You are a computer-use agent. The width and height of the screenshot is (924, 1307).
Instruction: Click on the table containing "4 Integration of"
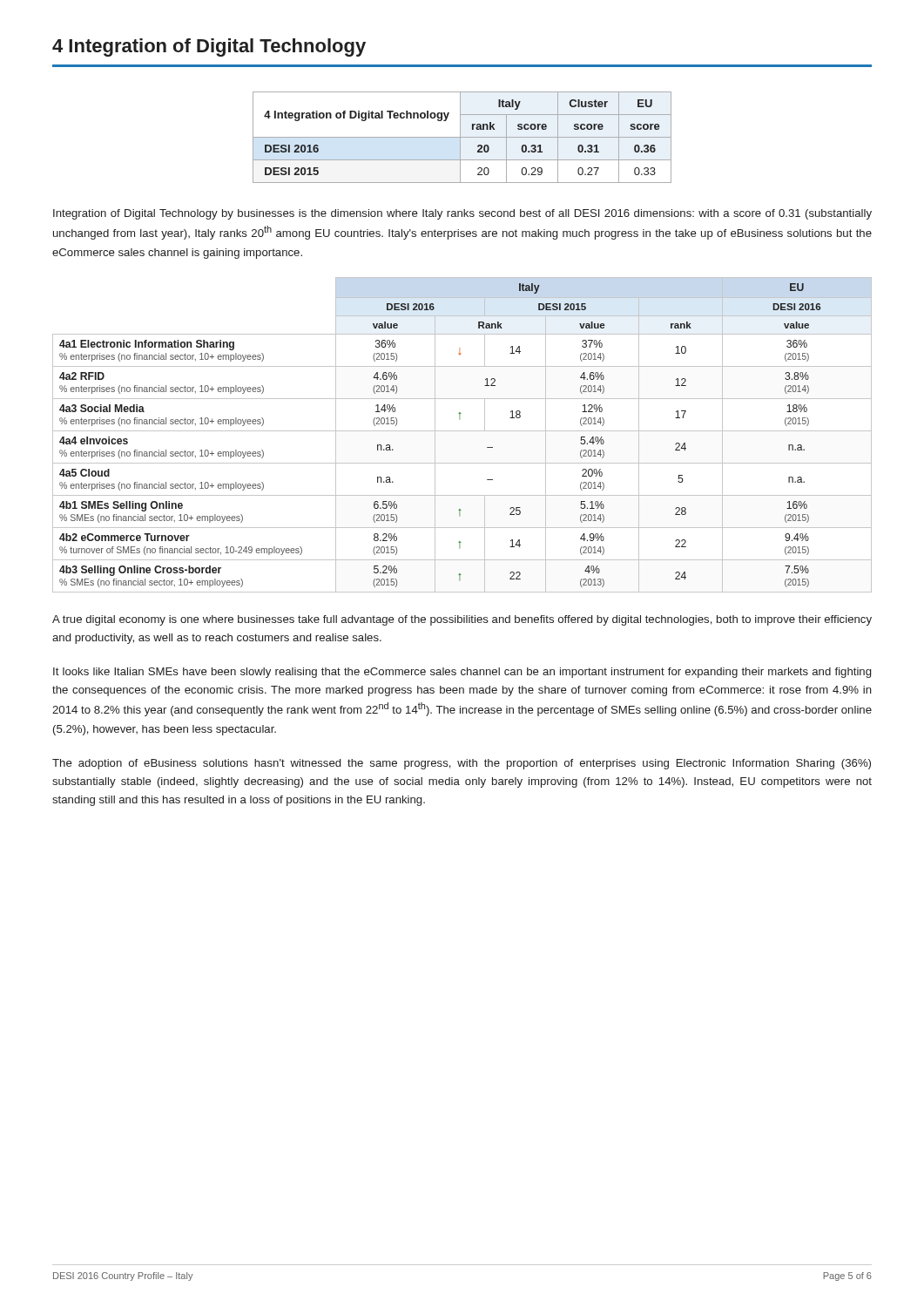click(462, 137)
